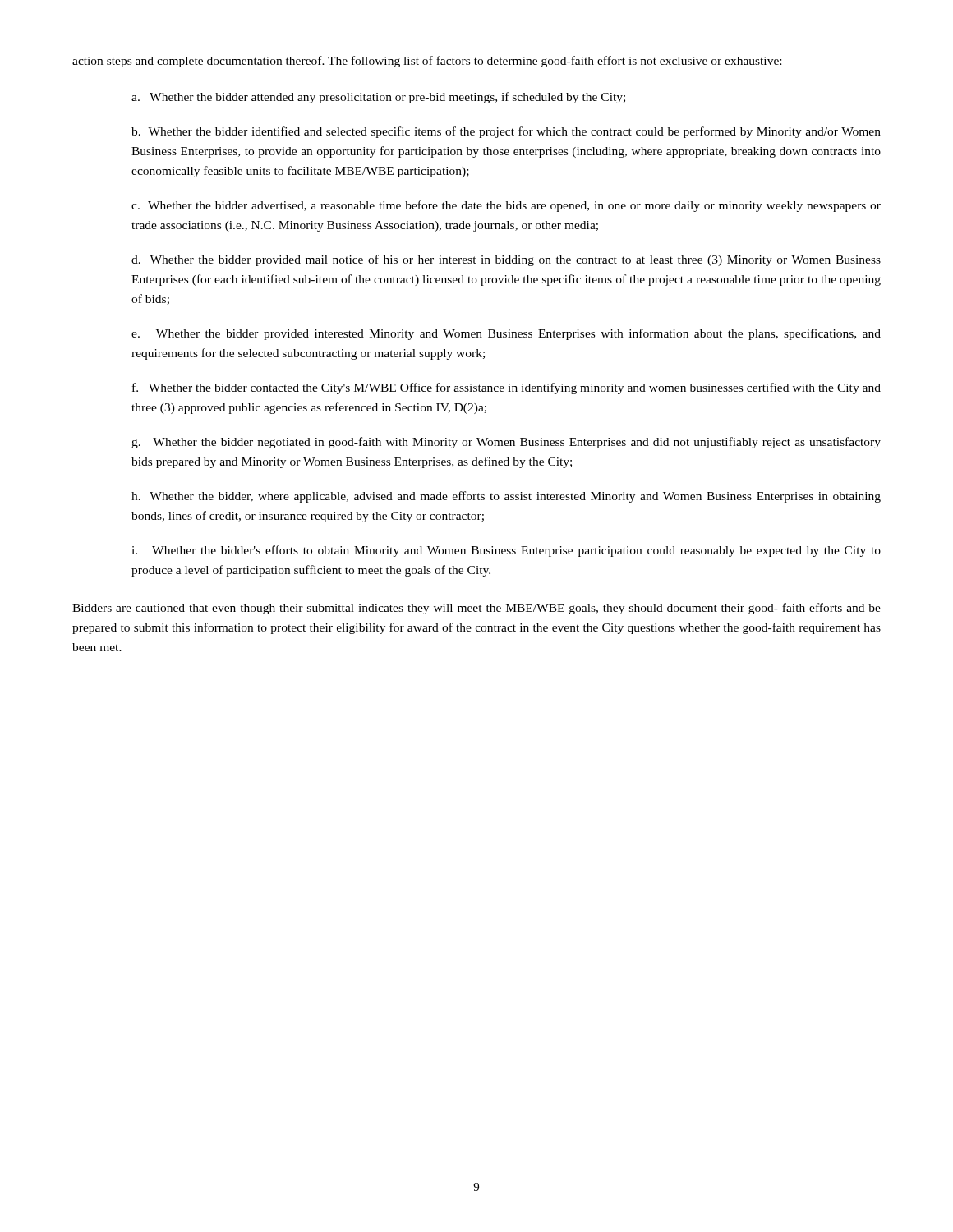
Task: Find the passage starting "action steps and"
Action: [427, 60]
